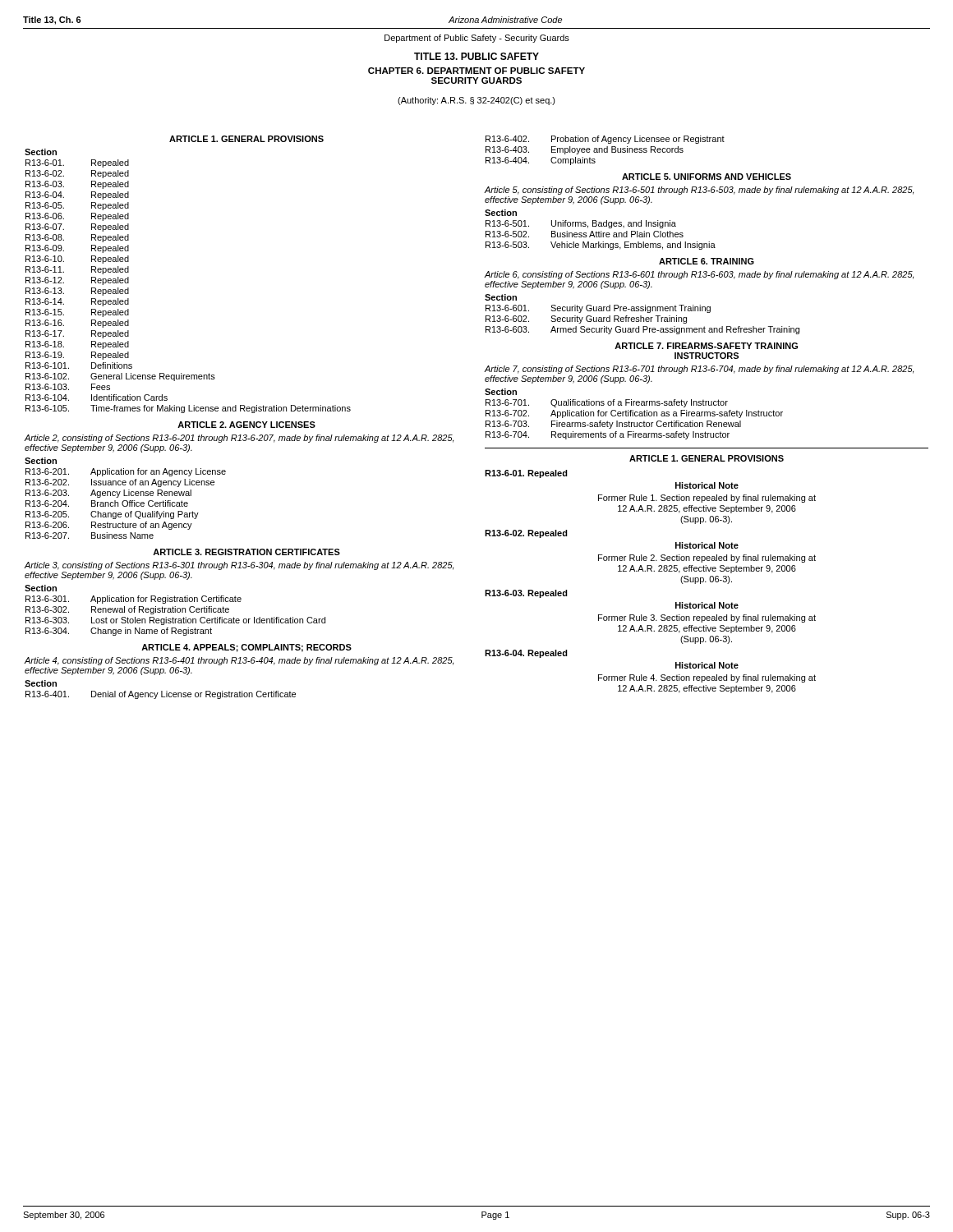Locate the region starting "Article 2, consisting of"

[240, 443]
